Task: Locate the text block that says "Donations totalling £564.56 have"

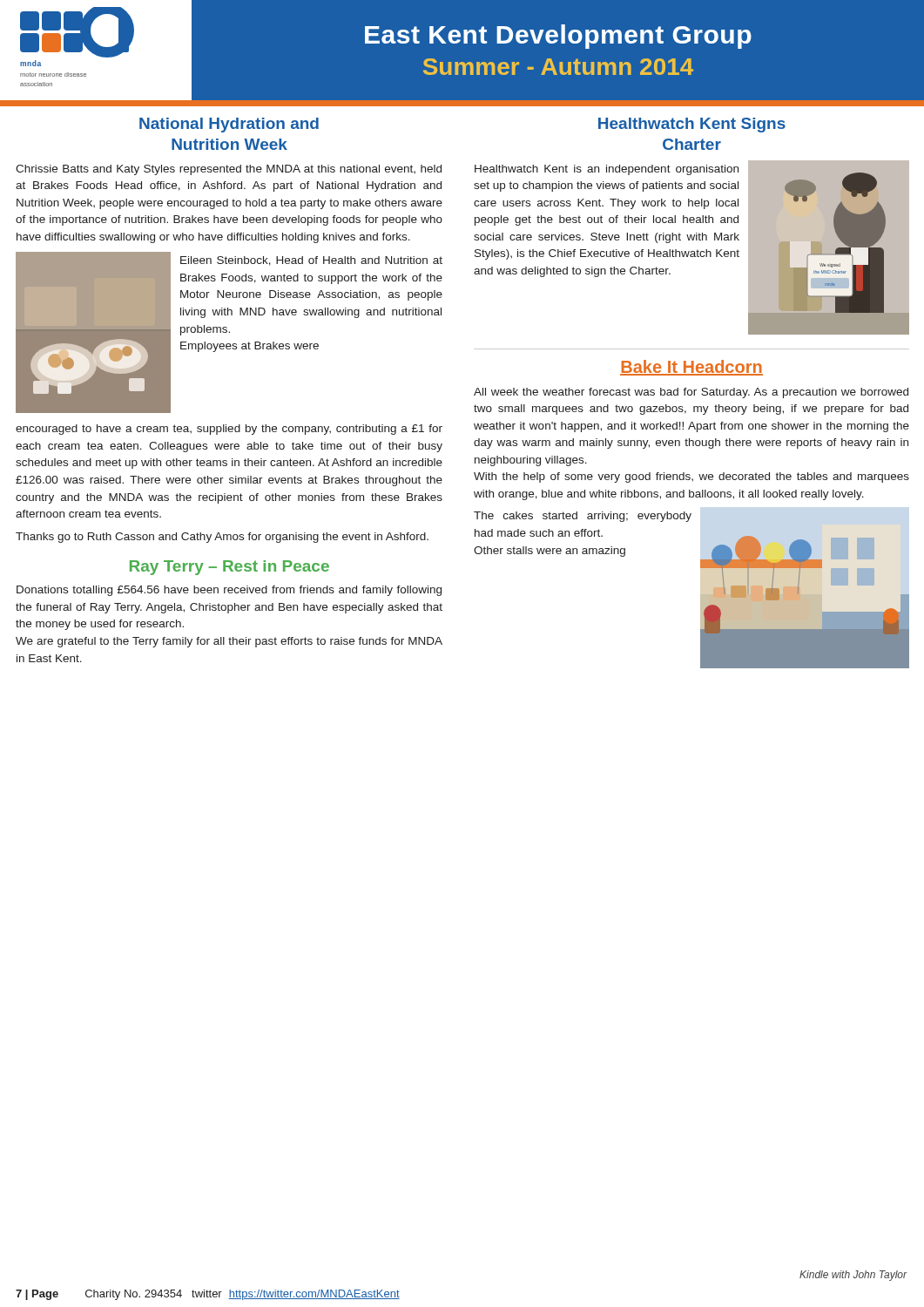Action: coord(229,624)
